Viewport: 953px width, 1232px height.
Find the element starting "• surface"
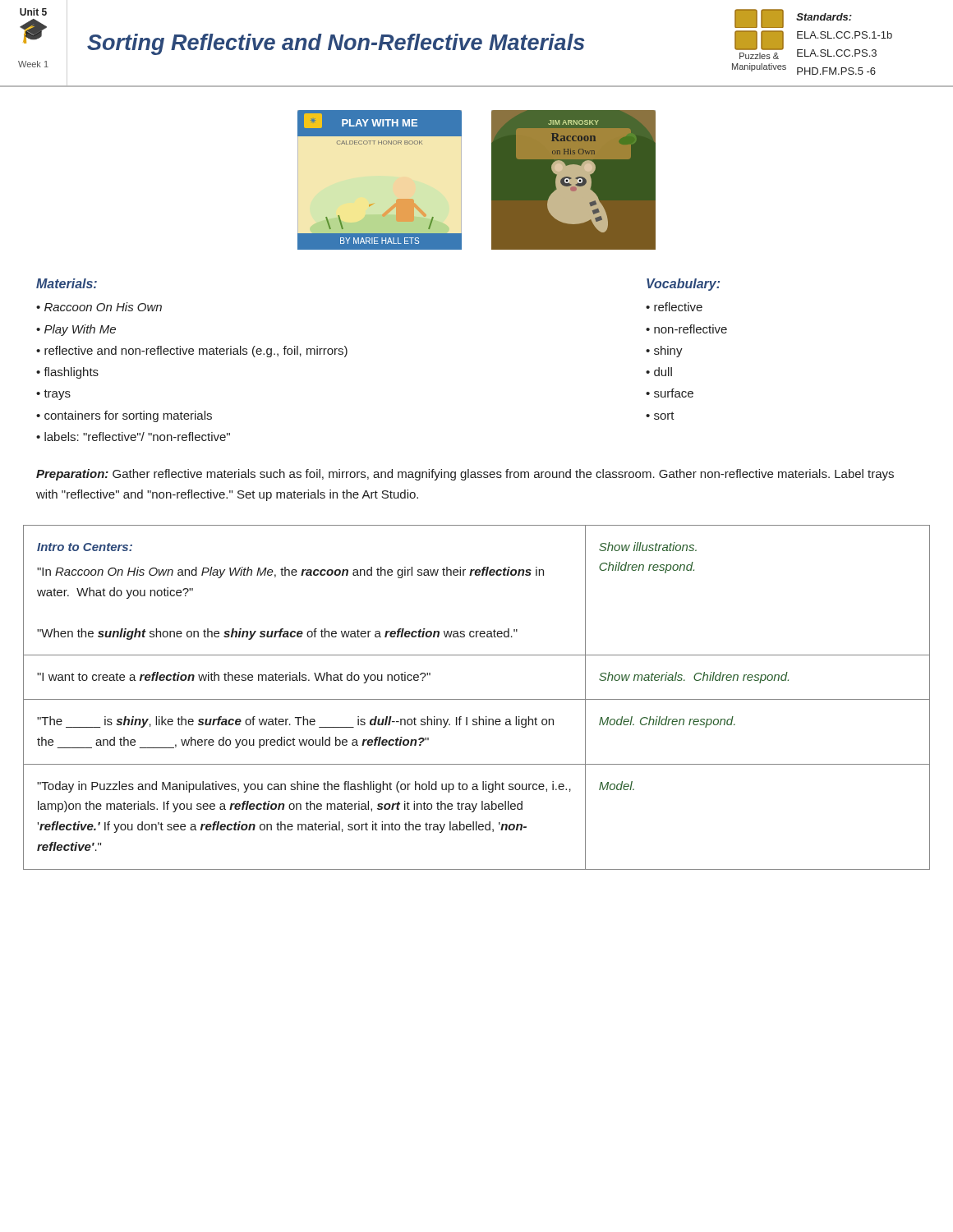(x=670, y=393)
